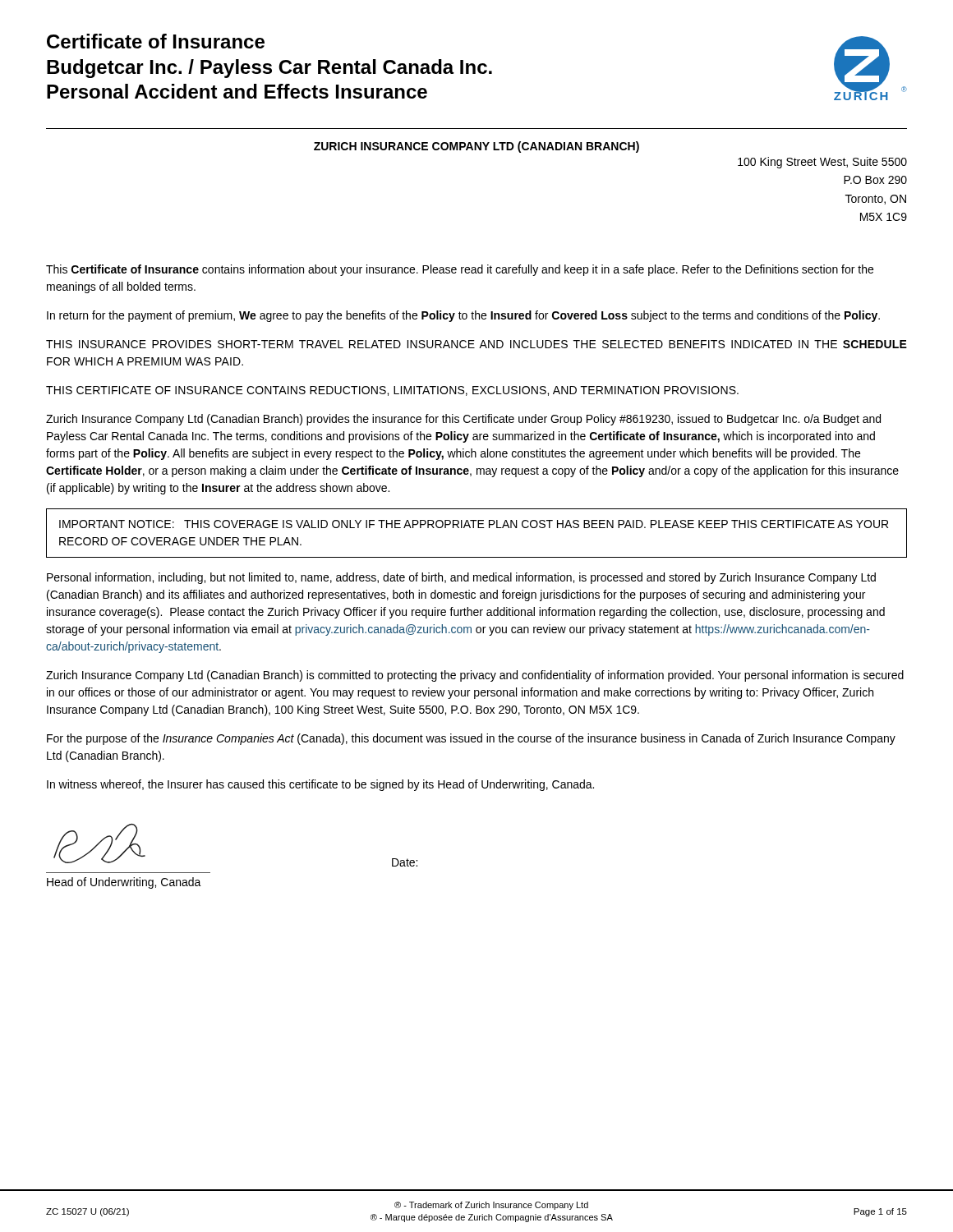953x1232 pixels.
Task: Locate the illustration
Action: [x=128, y=840]
